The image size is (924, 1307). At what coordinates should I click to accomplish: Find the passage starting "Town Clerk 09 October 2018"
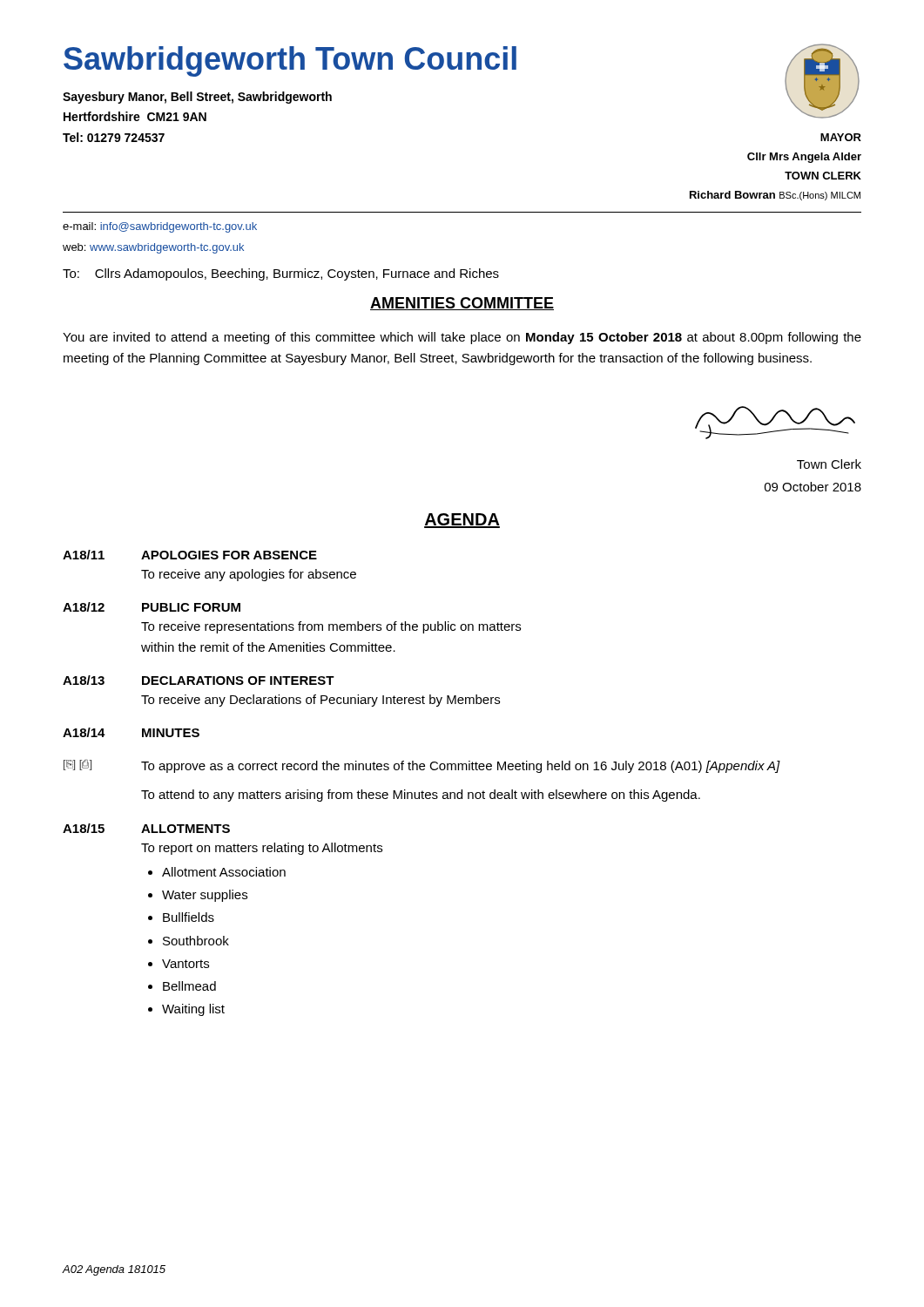tap(813, 475)
